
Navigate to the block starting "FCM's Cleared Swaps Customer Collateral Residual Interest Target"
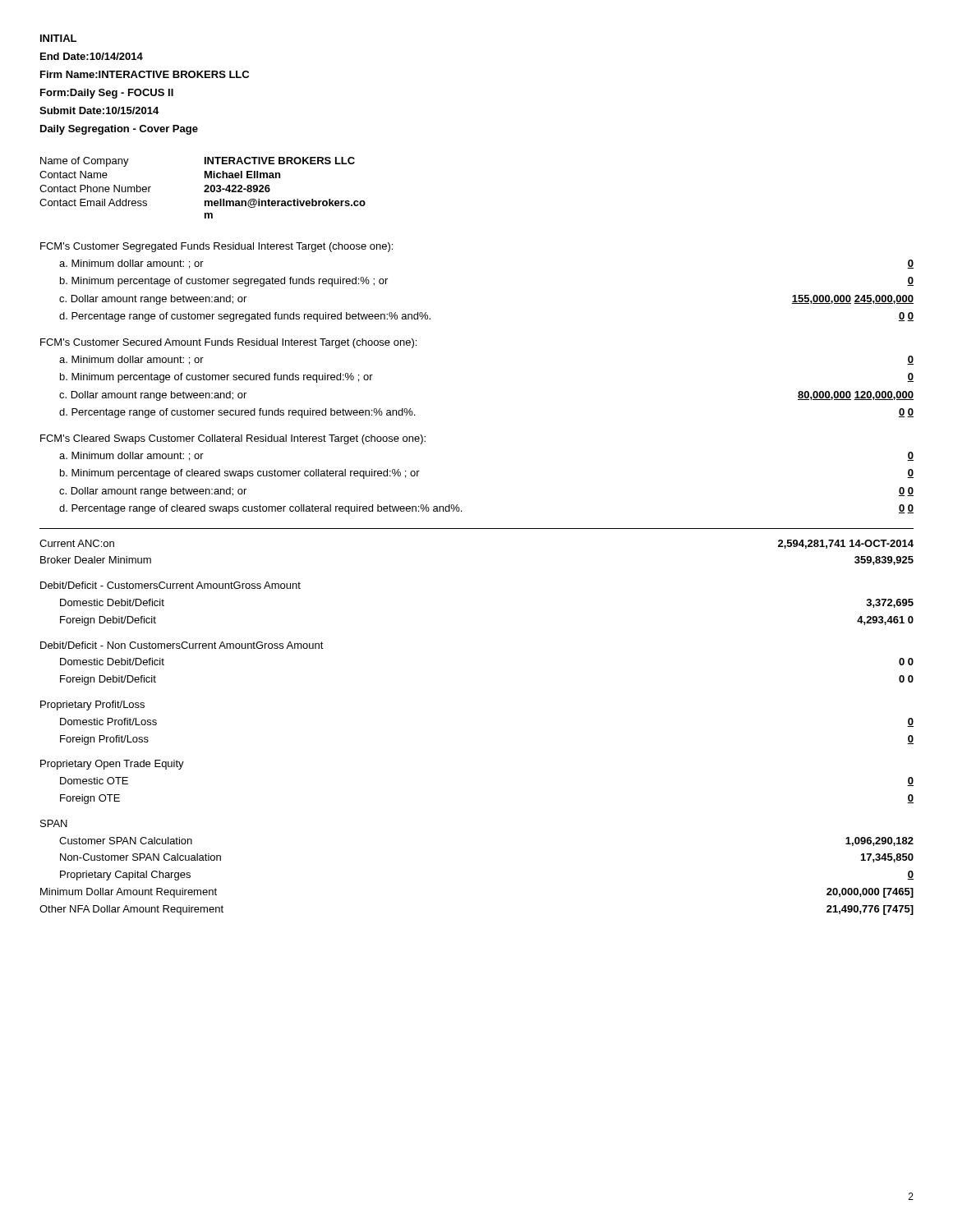point(233,438)
